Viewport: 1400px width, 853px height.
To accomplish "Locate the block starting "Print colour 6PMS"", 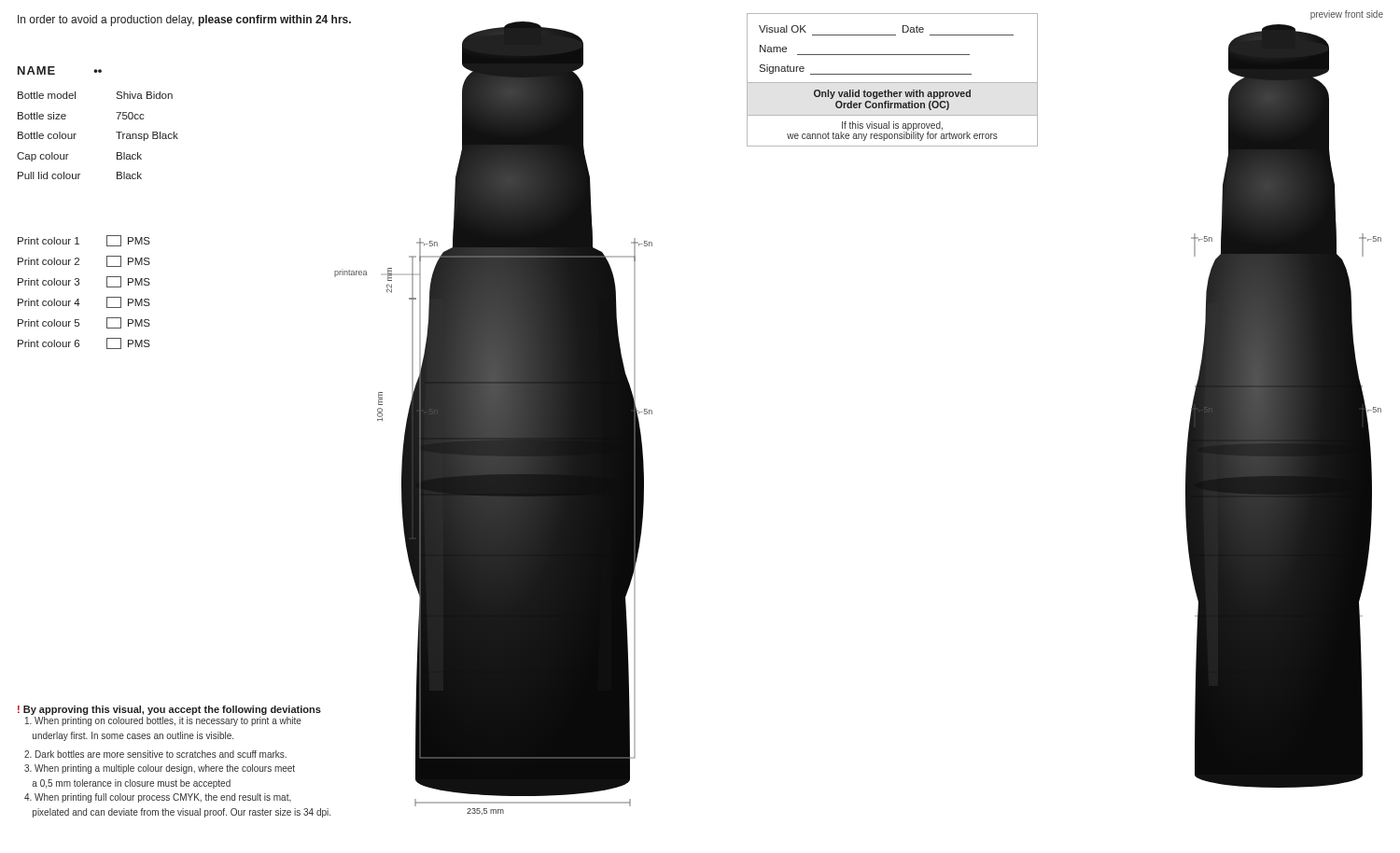I will point(84,344).
